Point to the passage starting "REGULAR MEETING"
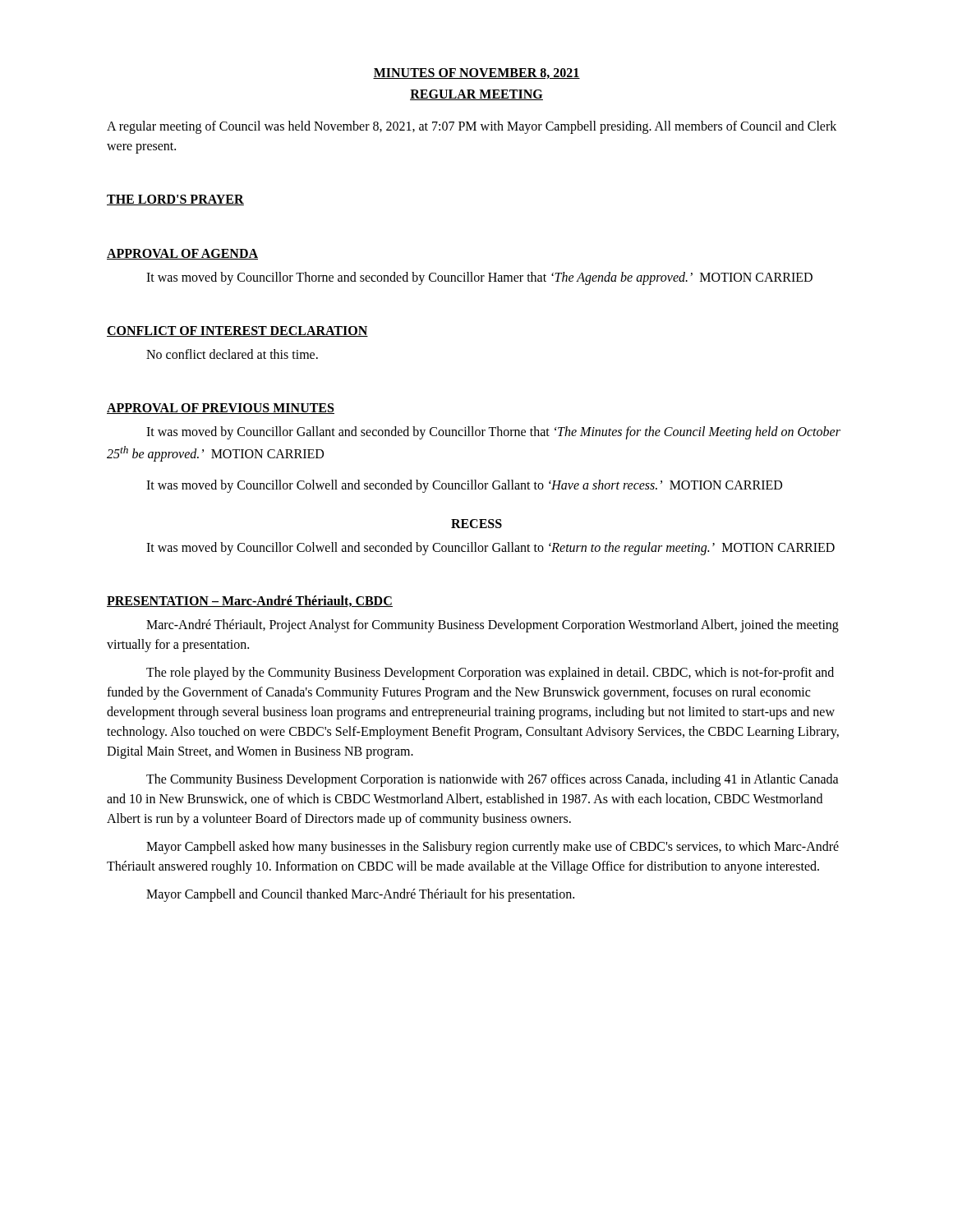This screenshot has height=1232, width=953. point(476,94)
